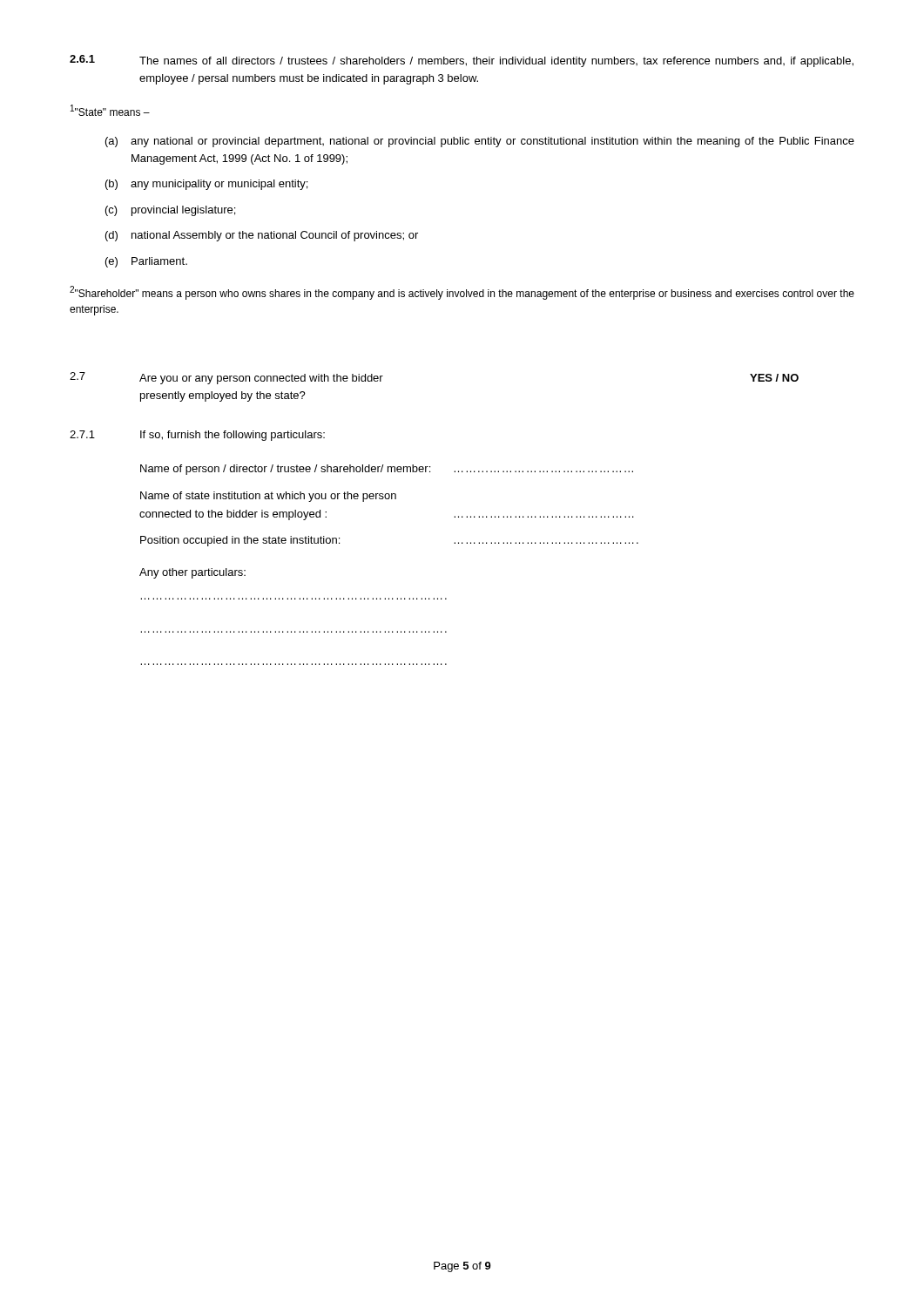This screenshot has height=1307, width=924.
Task: Select the region starting "Any other particulars:"
Action: [x=193, y=572]
